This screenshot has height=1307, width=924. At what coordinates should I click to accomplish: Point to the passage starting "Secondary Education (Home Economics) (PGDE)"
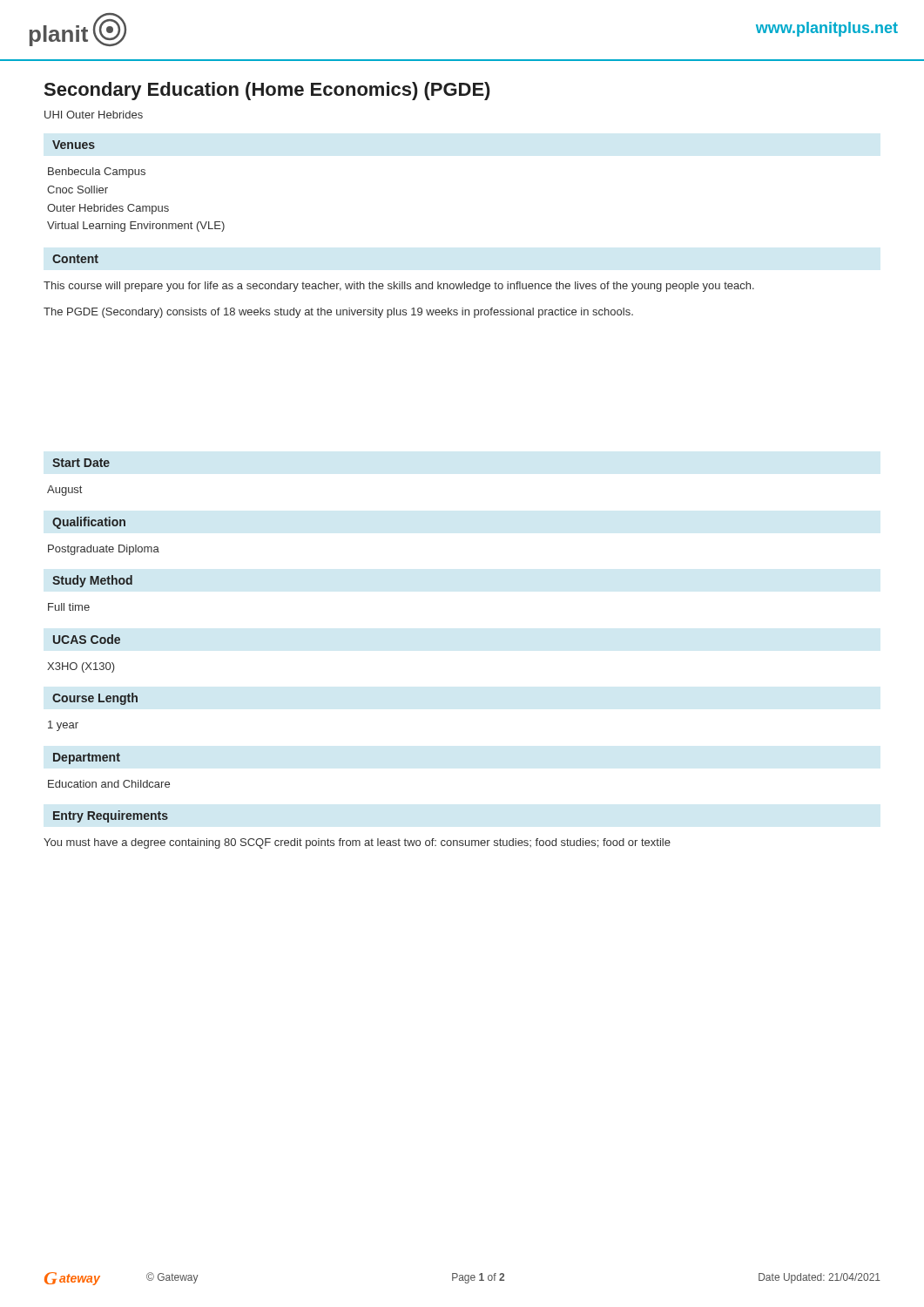(x=267, y=89)
